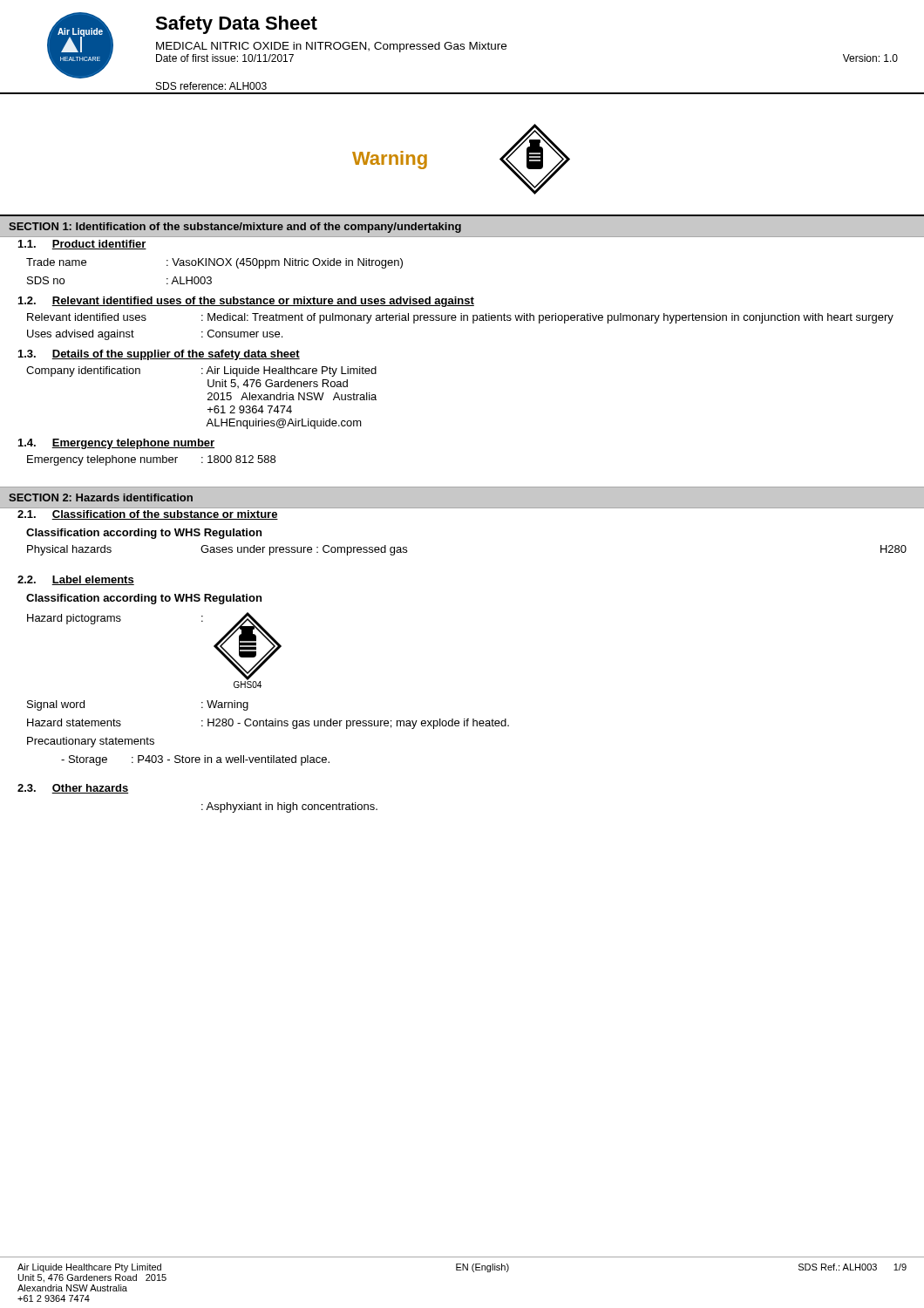Locate the text block containing "Trade name : VasoKINOX (450ppm Nitric"
The image size is (924, 1308).
pos(214,263)
